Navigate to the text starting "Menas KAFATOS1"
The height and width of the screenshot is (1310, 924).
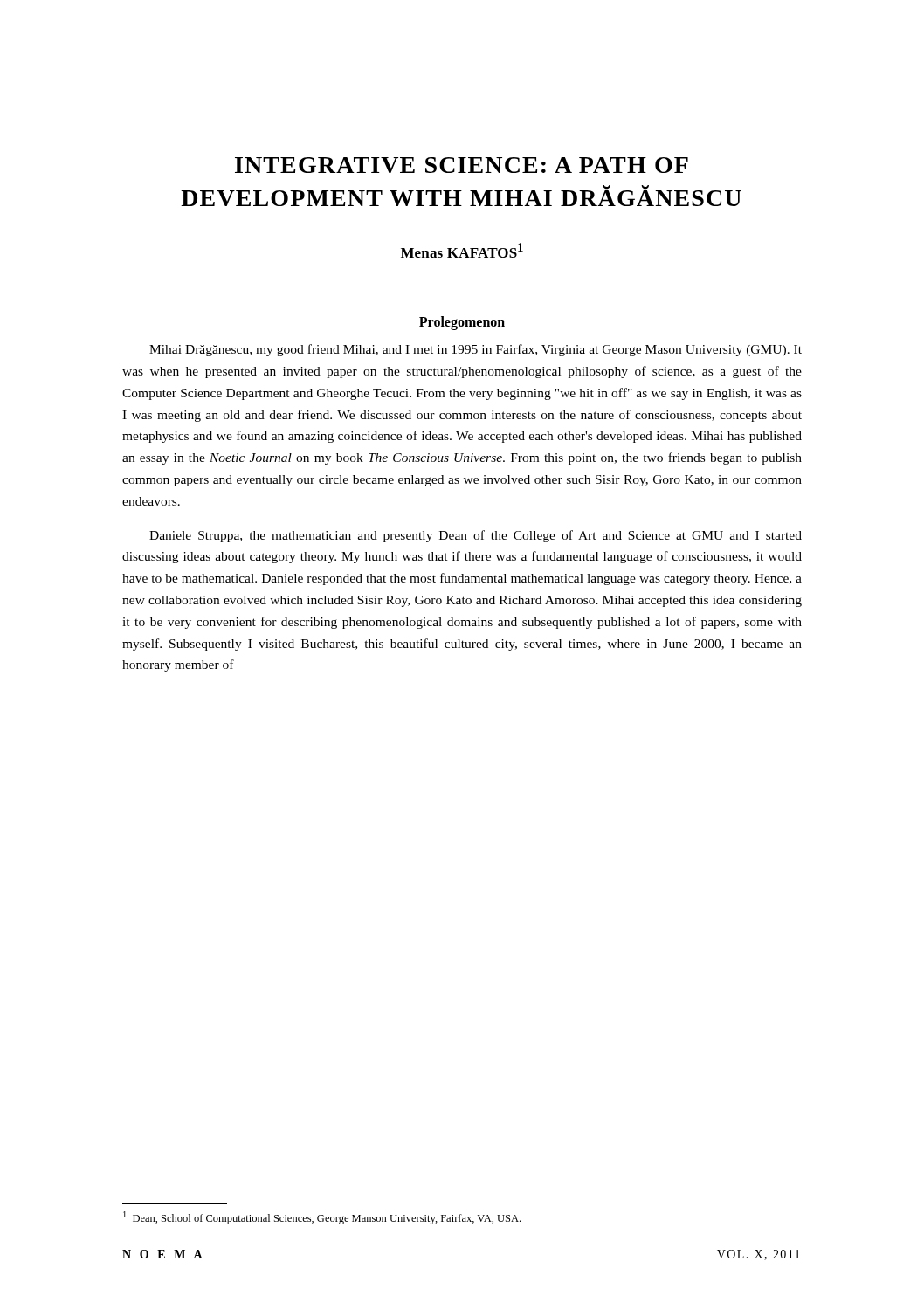point(462,251)
